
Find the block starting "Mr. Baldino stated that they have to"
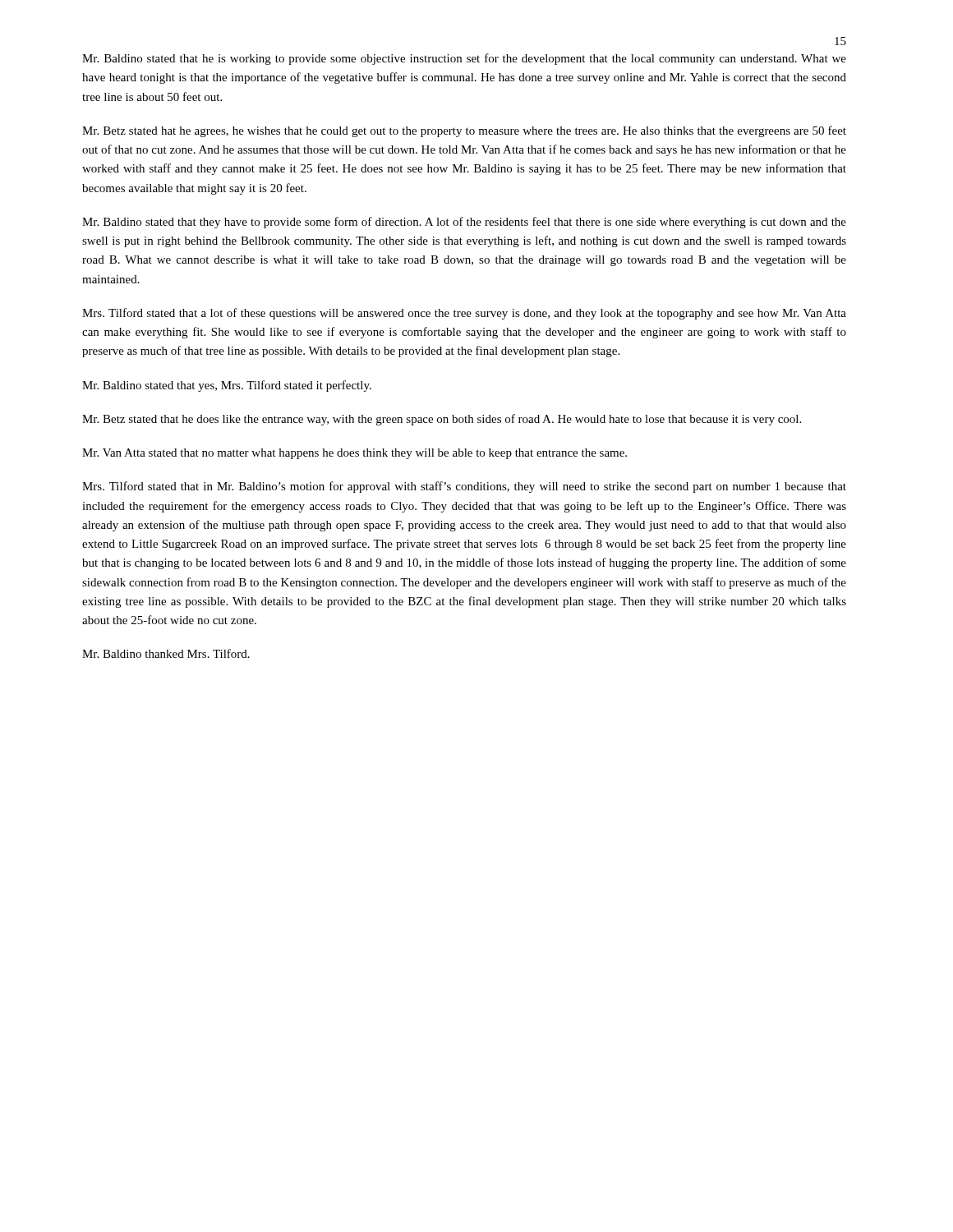coord(464,250)
